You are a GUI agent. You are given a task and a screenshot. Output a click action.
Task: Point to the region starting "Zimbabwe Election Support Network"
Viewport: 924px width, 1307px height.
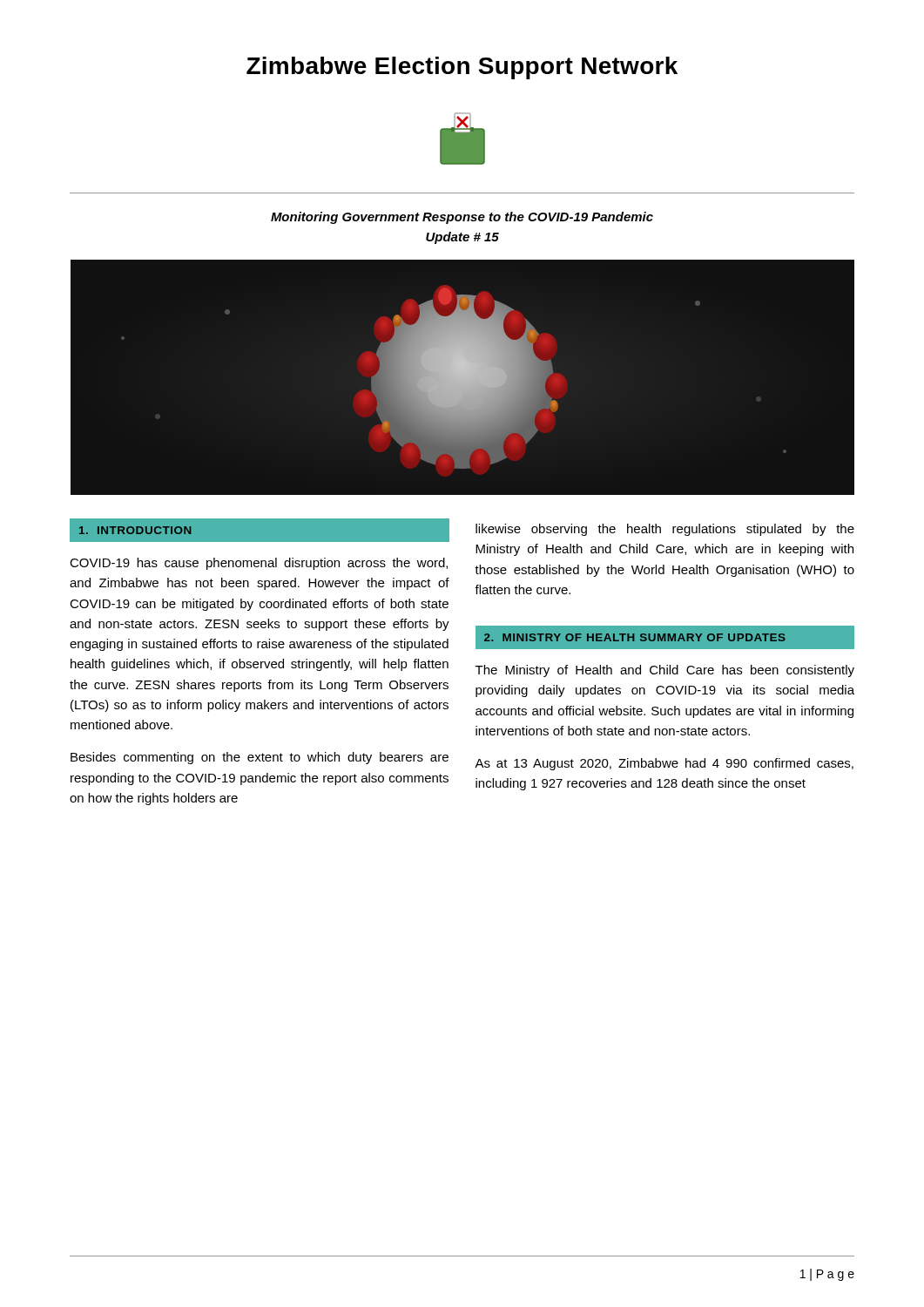pos(462,66)
